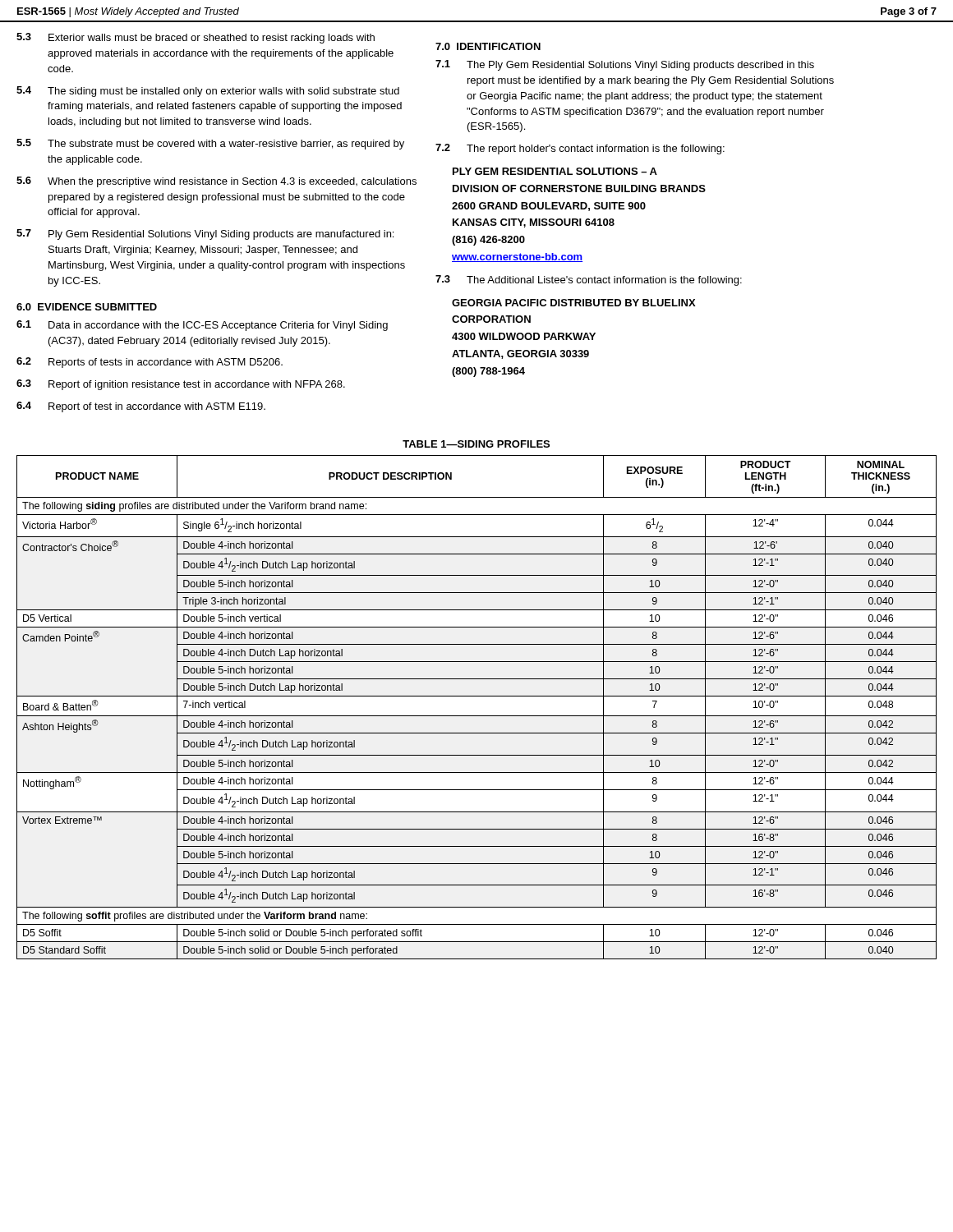Locate the table with the text "The following siding profiles"

(476, 707)
